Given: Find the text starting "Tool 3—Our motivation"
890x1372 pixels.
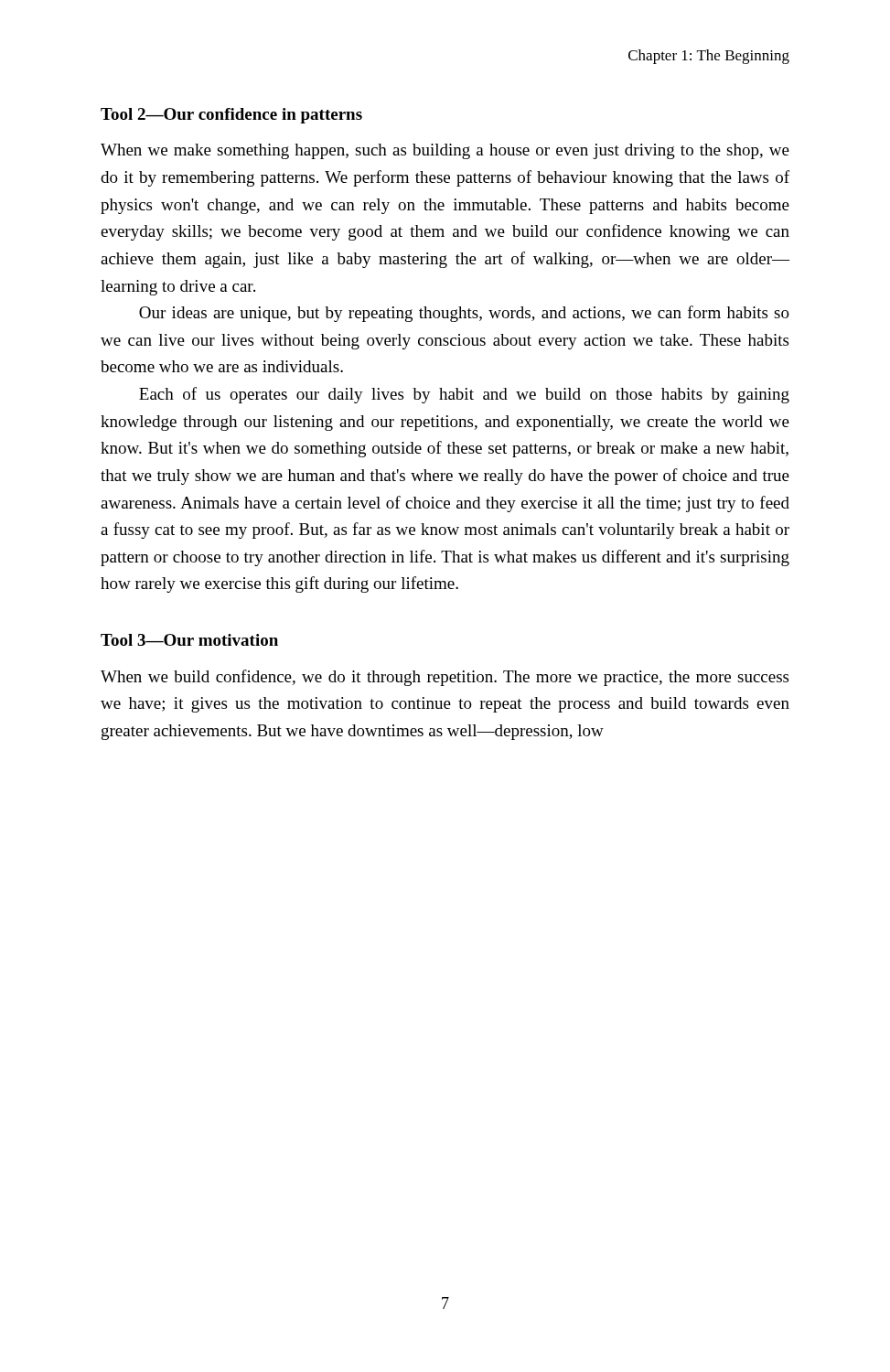Looking at the screenshot, I should point(189,640).
